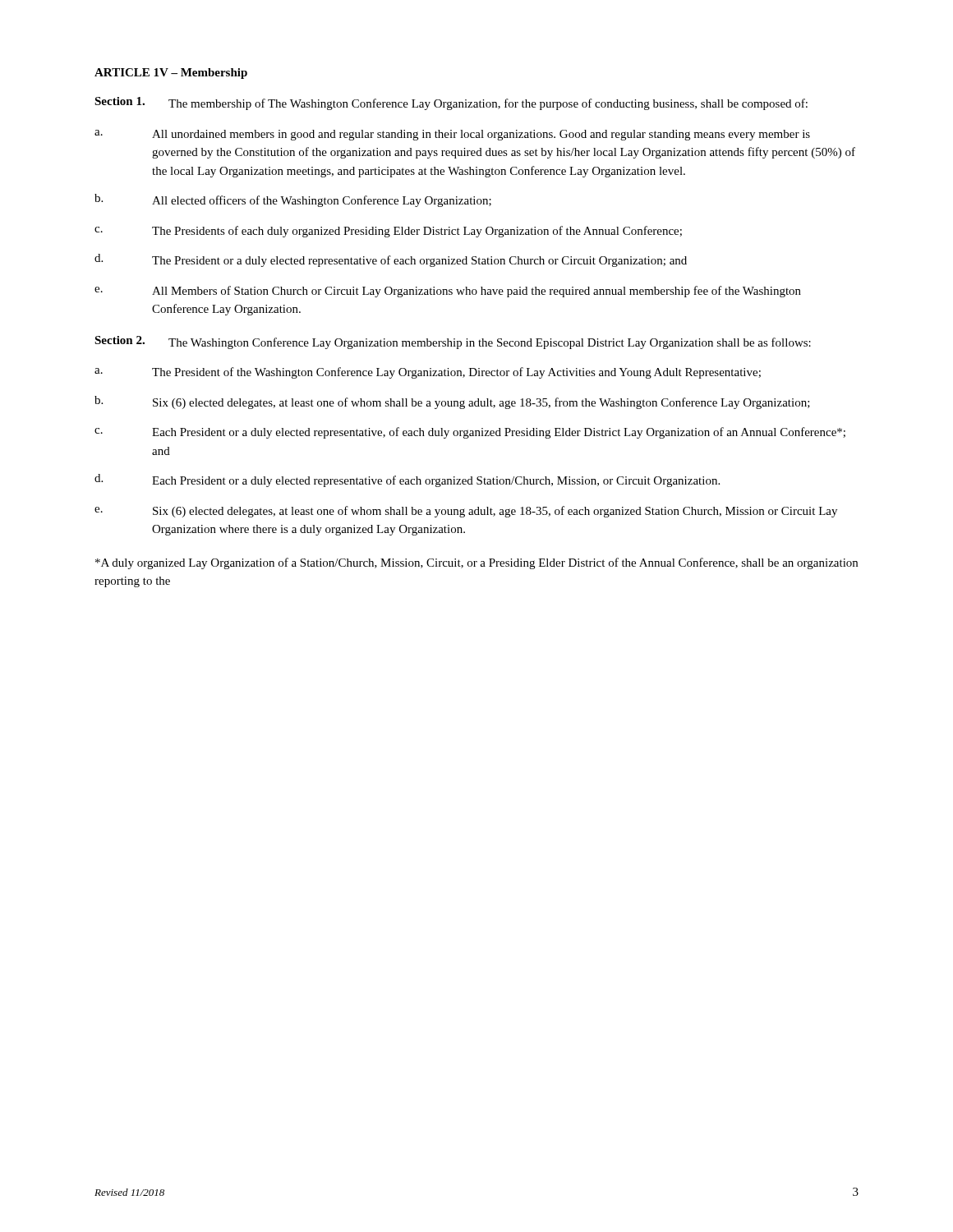Locate the list item with the text "c. The Presidents of each duly organized Presiding"
Screen dimensions: 1232x953
tap(389, 231)
